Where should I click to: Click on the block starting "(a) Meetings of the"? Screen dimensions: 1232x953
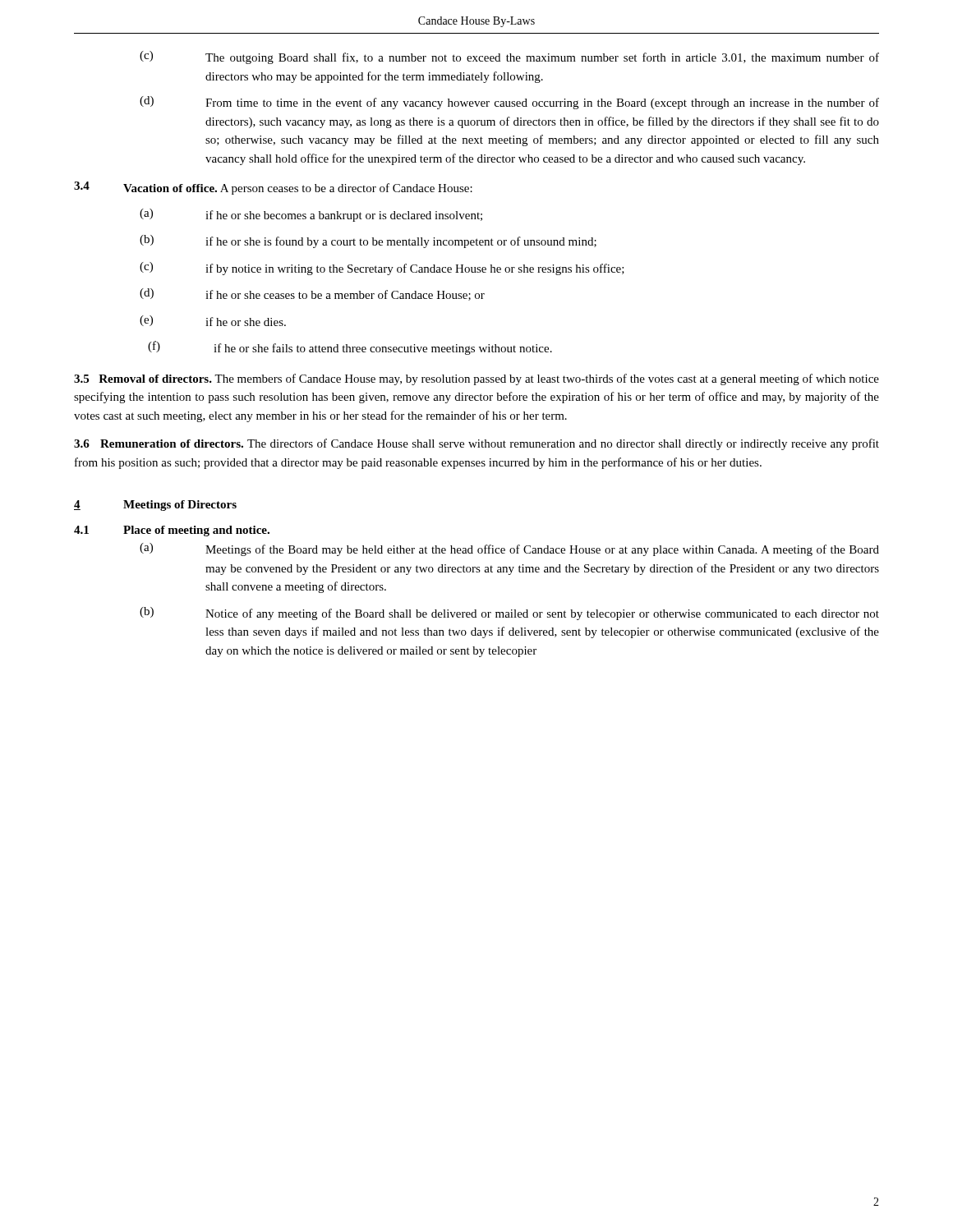509,568
